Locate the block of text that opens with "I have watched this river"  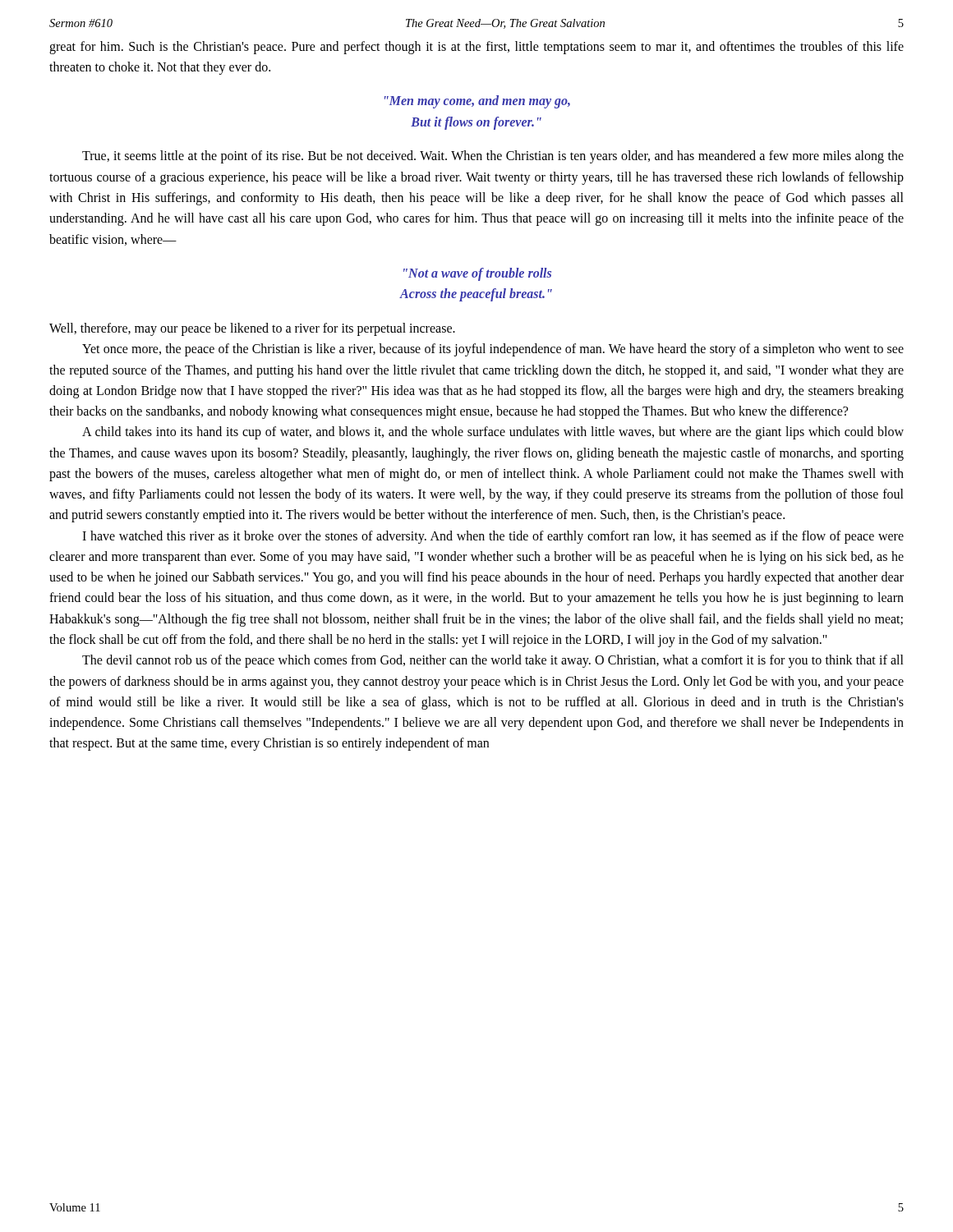tap(476, 588)
